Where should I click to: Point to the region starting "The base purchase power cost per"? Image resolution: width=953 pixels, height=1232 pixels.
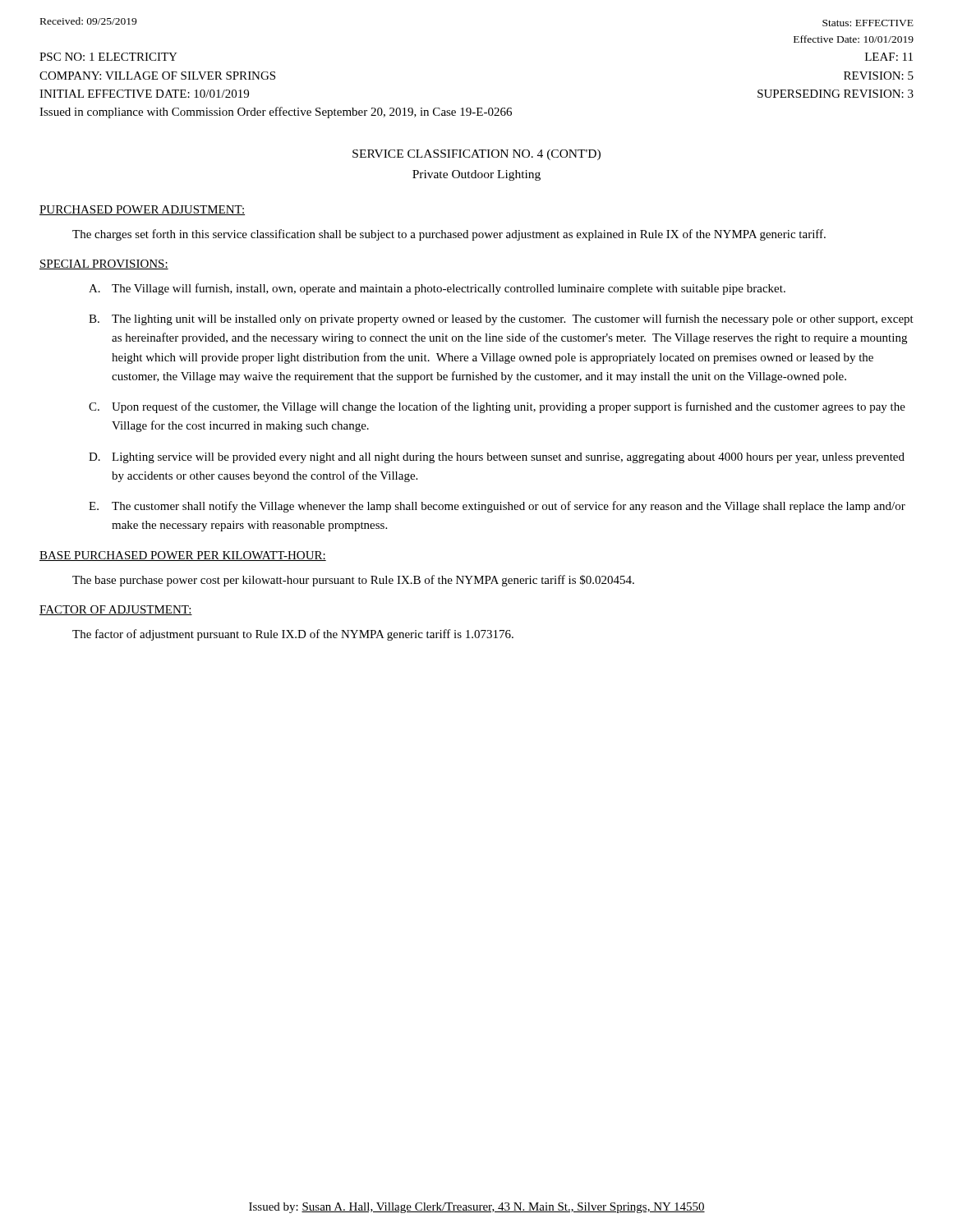click(354, 580)
